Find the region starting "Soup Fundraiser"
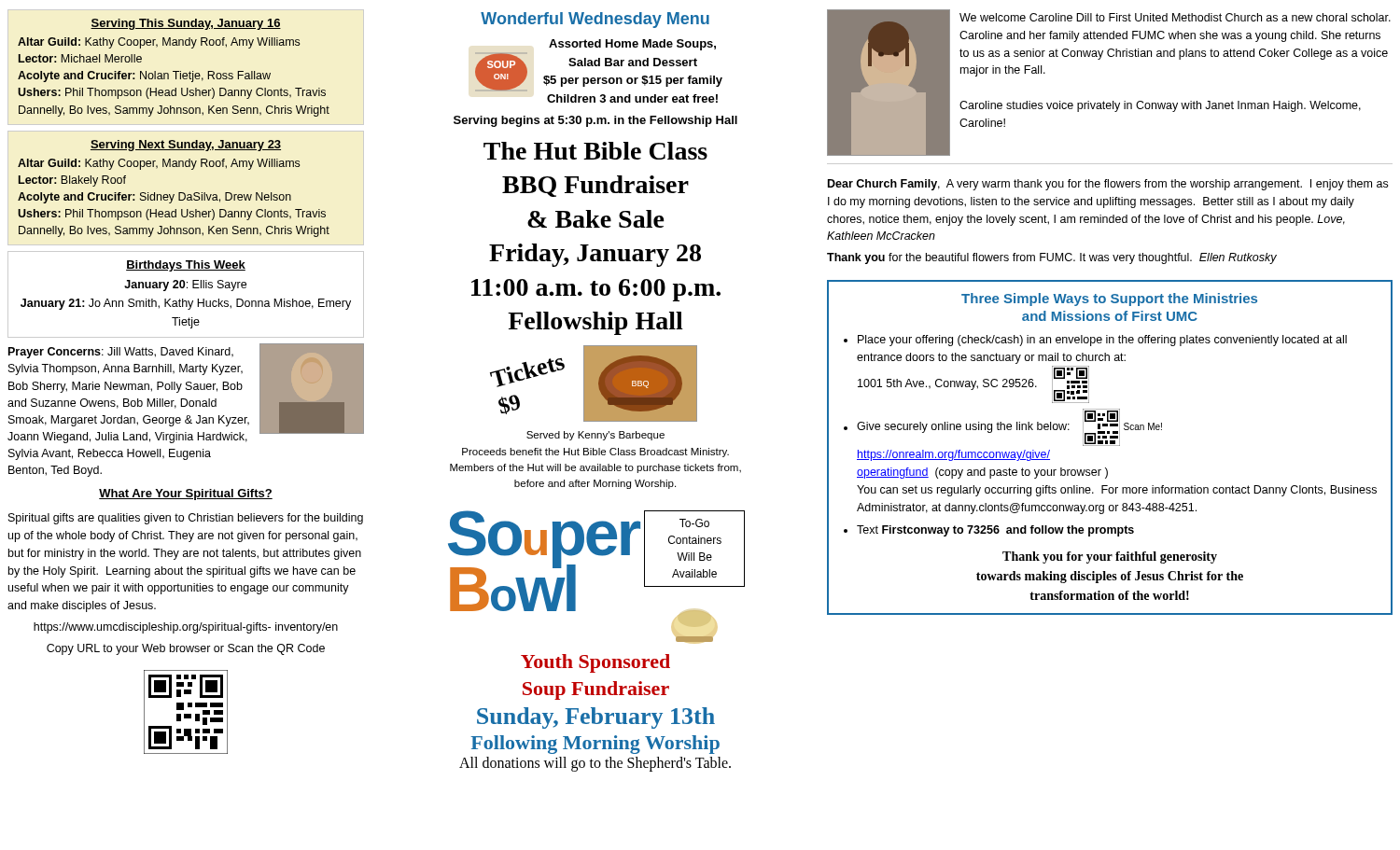The width and height of the screenshot is (1400, 850). [x=595, y=688]
